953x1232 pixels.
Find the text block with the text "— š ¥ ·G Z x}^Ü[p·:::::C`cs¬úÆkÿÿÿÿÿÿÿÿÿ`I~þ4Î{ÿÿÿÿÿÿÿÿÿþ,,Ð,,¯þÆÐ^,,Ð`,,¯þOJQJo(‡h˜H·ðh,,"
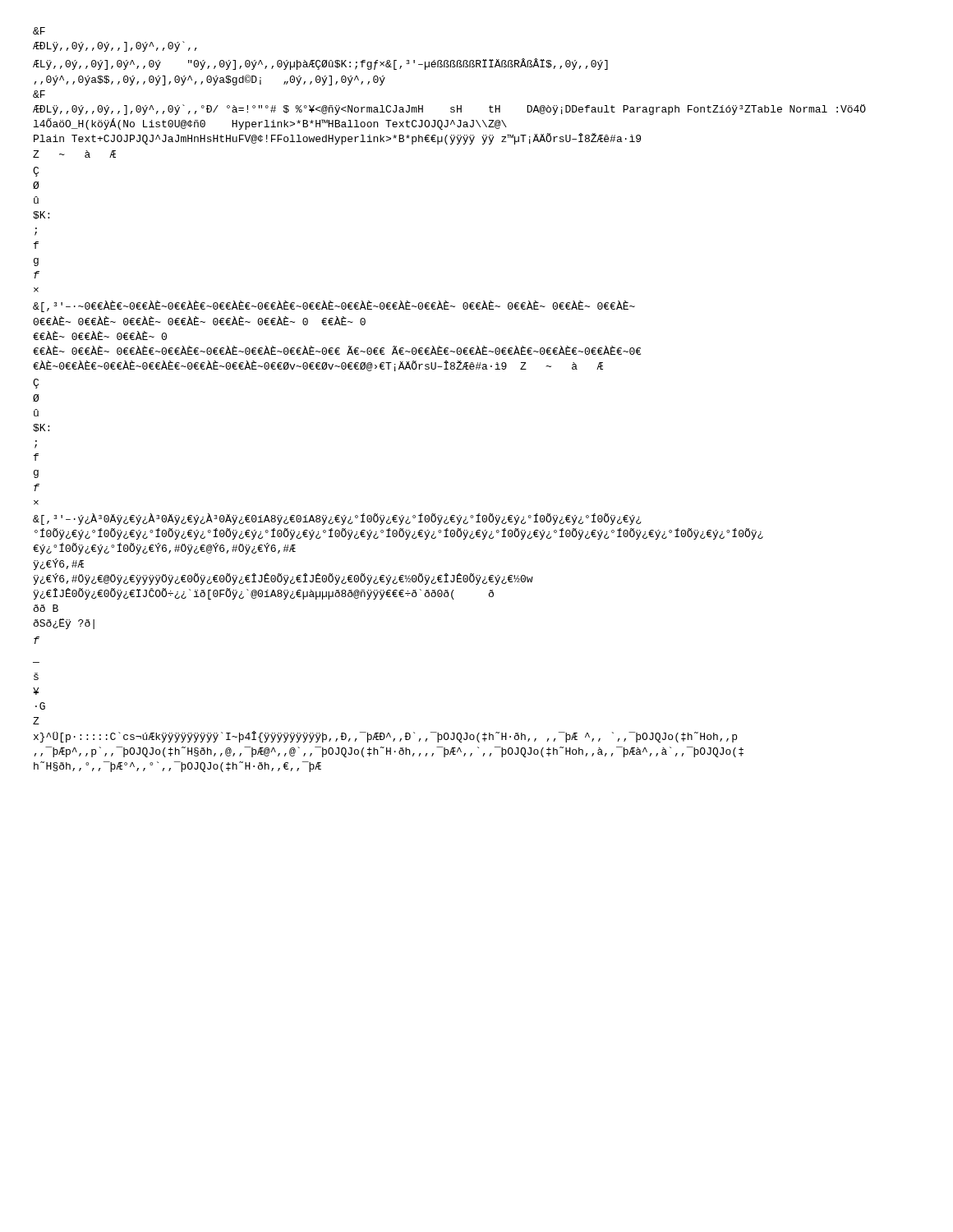36,676
